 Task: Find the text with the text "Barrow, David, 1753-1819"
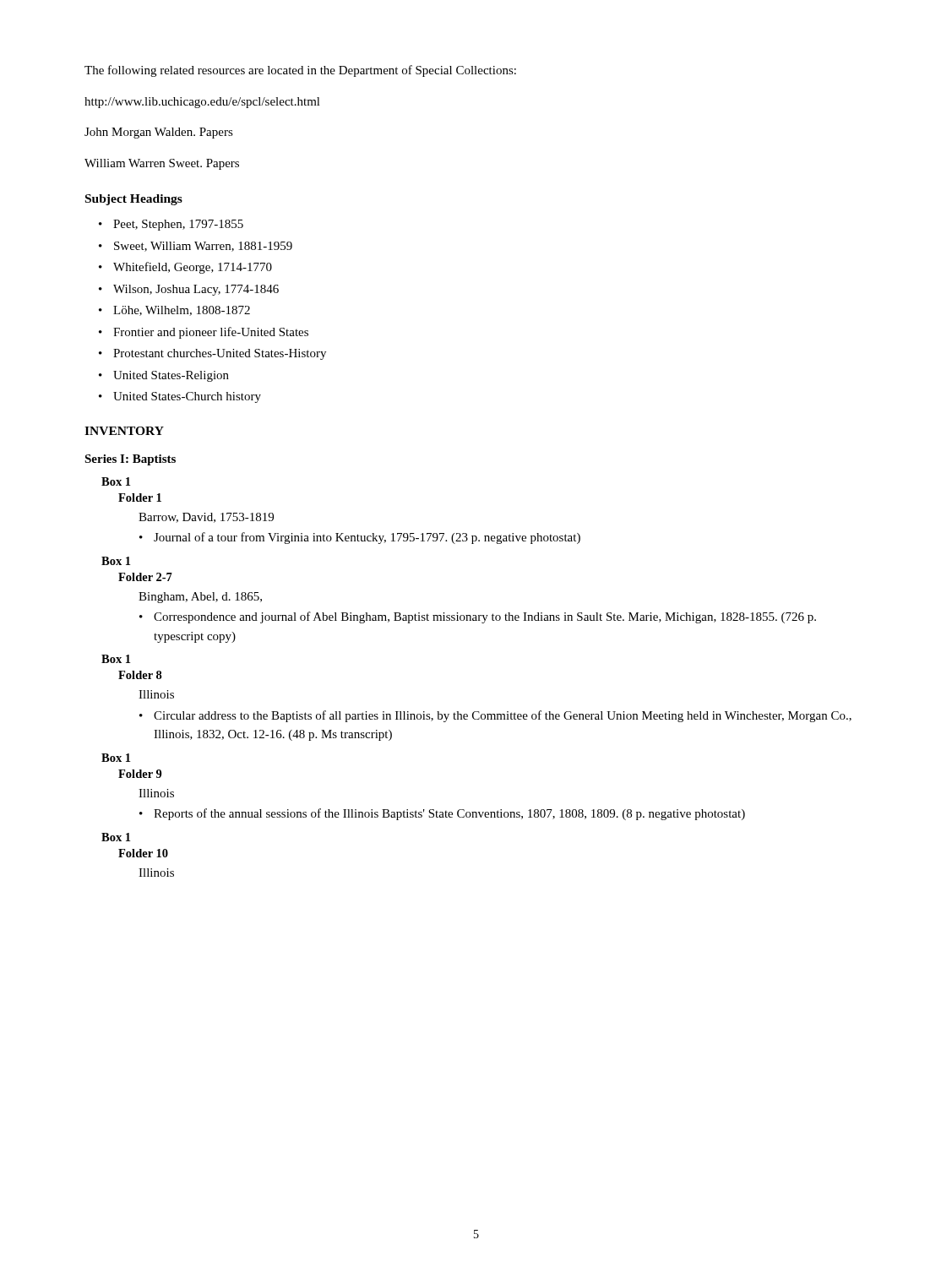[x=206, y=516]
